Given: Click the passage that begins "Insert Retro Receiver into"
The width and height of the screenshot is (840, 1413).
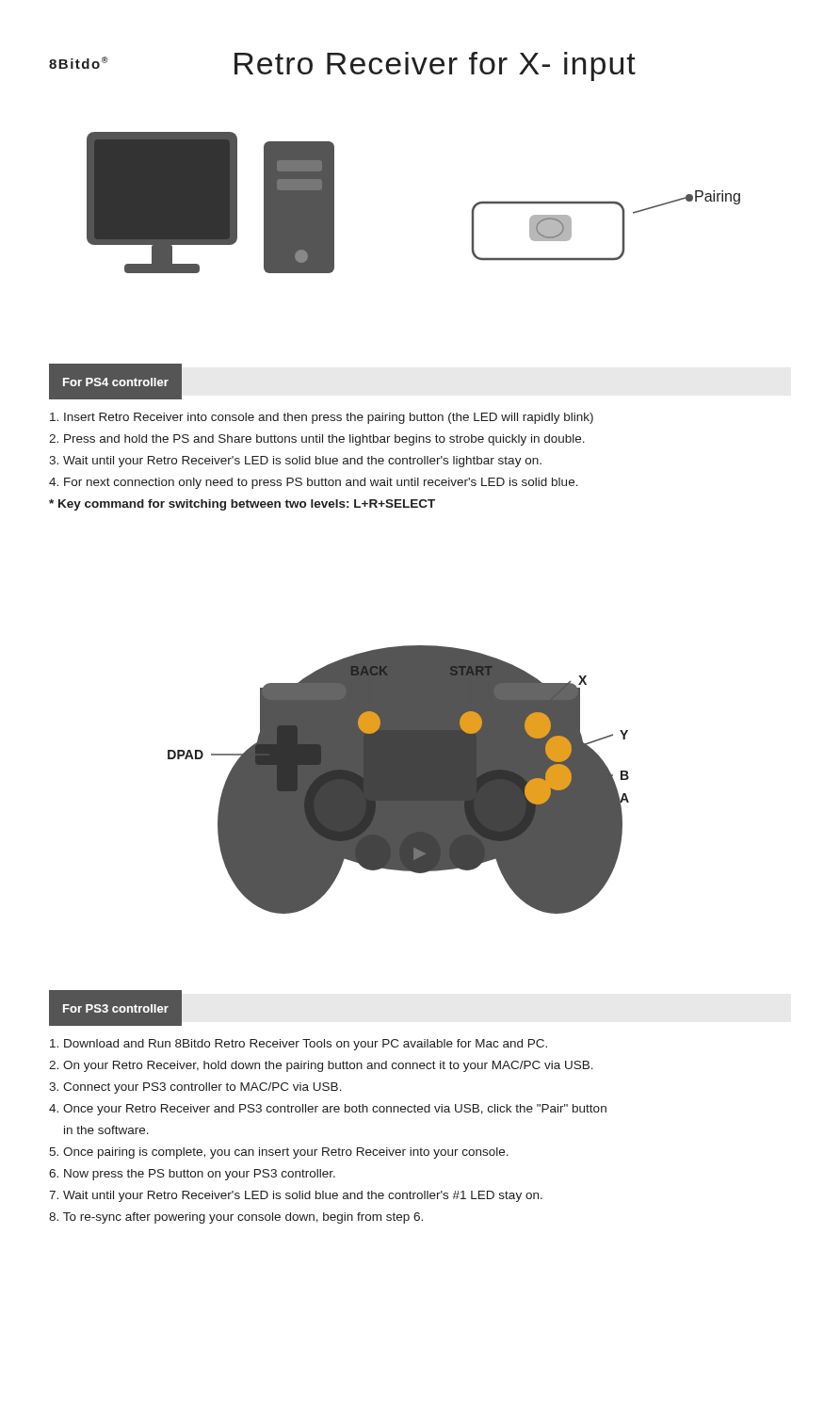Looking at the screenshot, I should 321,417.
